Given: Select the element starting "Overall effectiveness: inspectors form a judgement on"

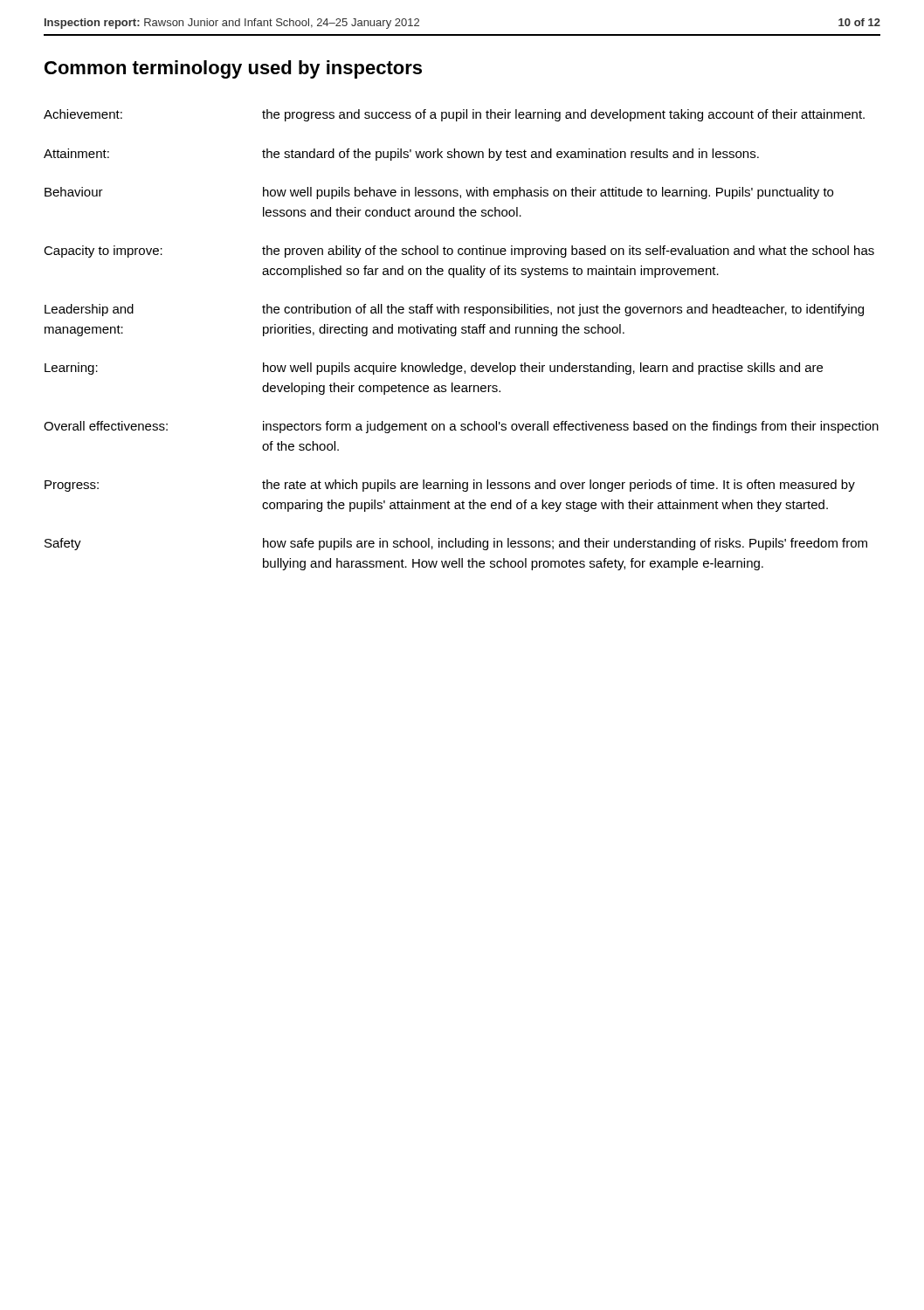Looking at the screenshot, I should pos(462,436).
